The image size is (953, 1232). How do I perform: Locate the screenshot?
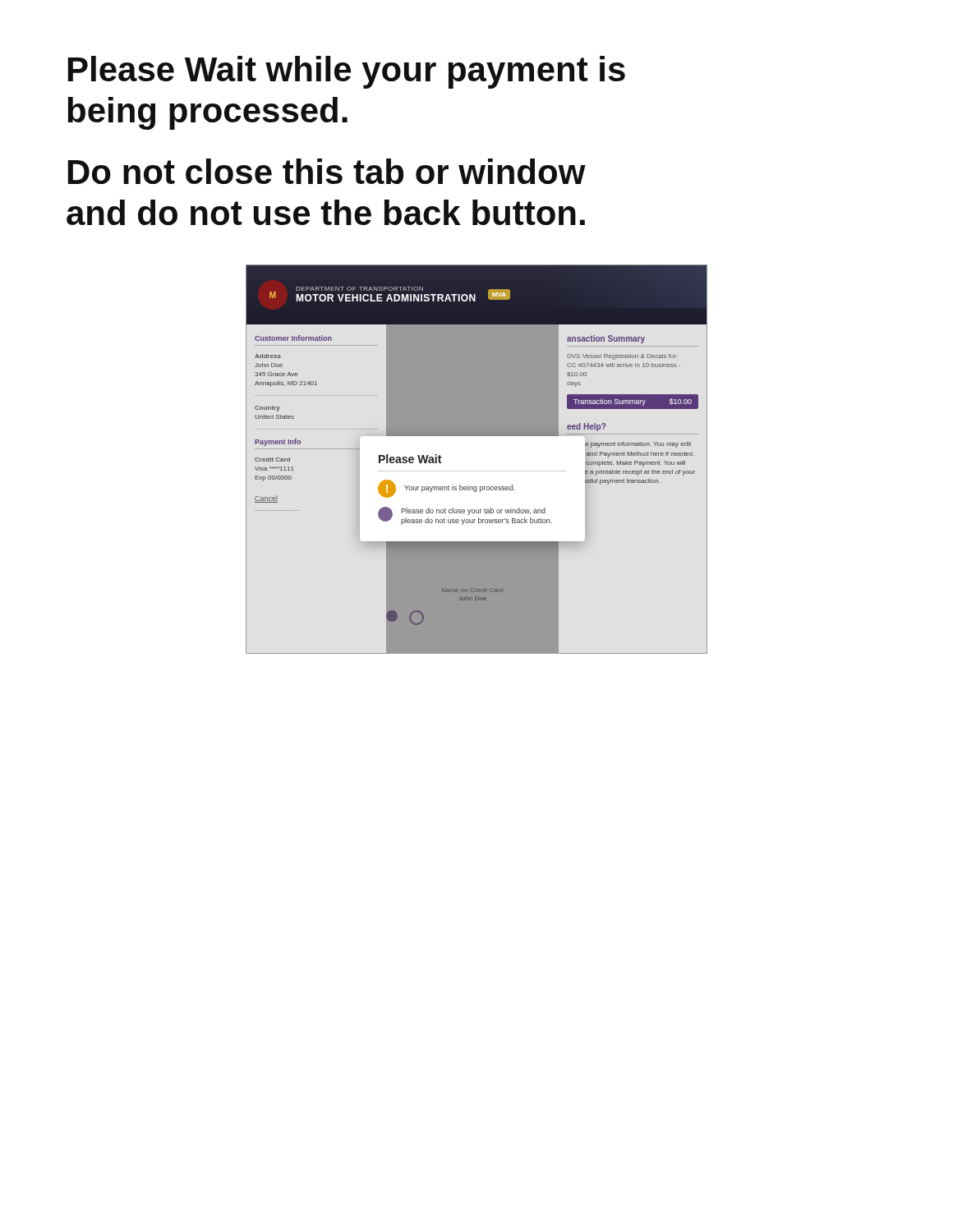pos(476,459)
